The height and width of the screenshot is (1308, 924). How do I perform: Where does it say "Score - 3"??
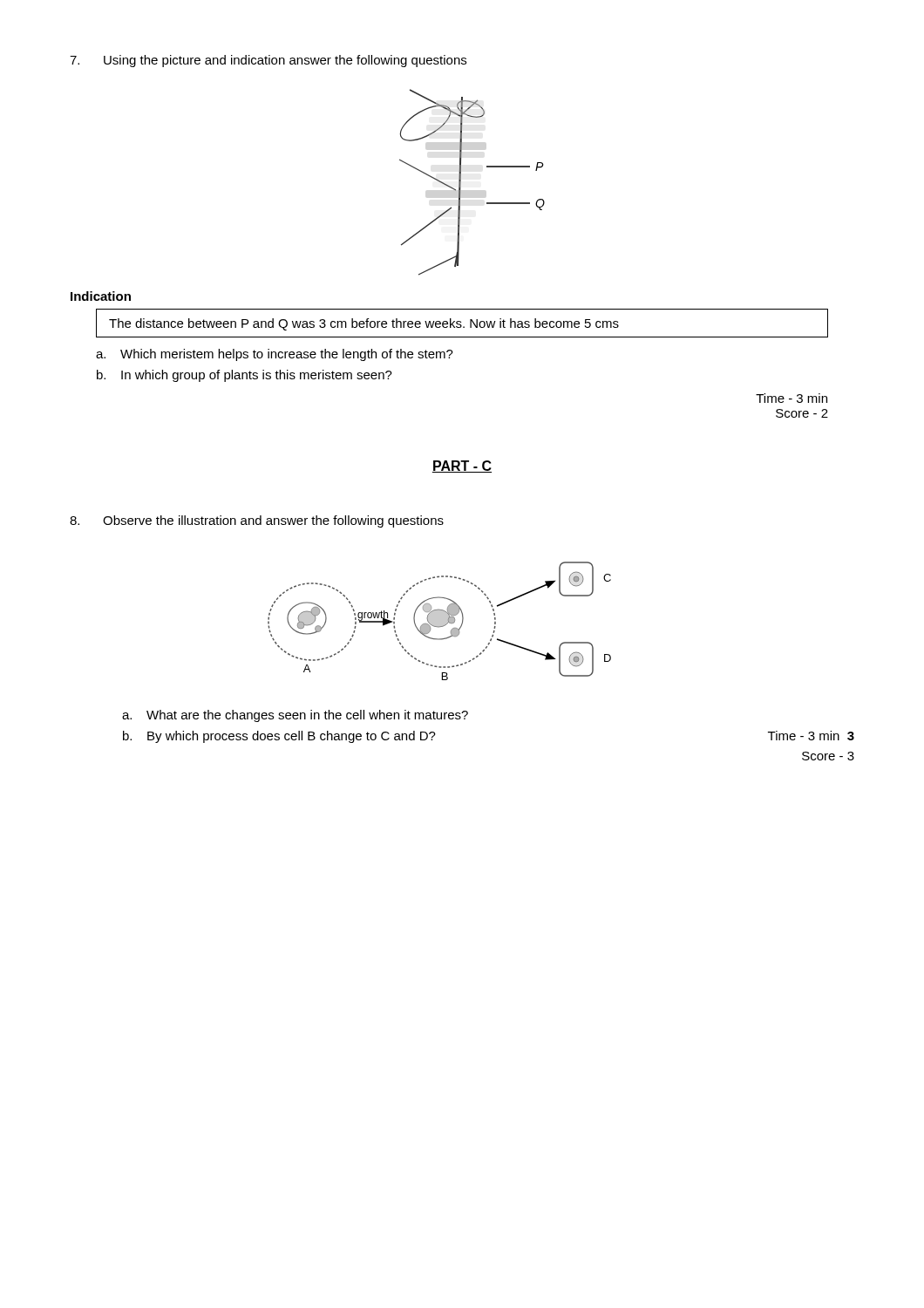point(828,756)
